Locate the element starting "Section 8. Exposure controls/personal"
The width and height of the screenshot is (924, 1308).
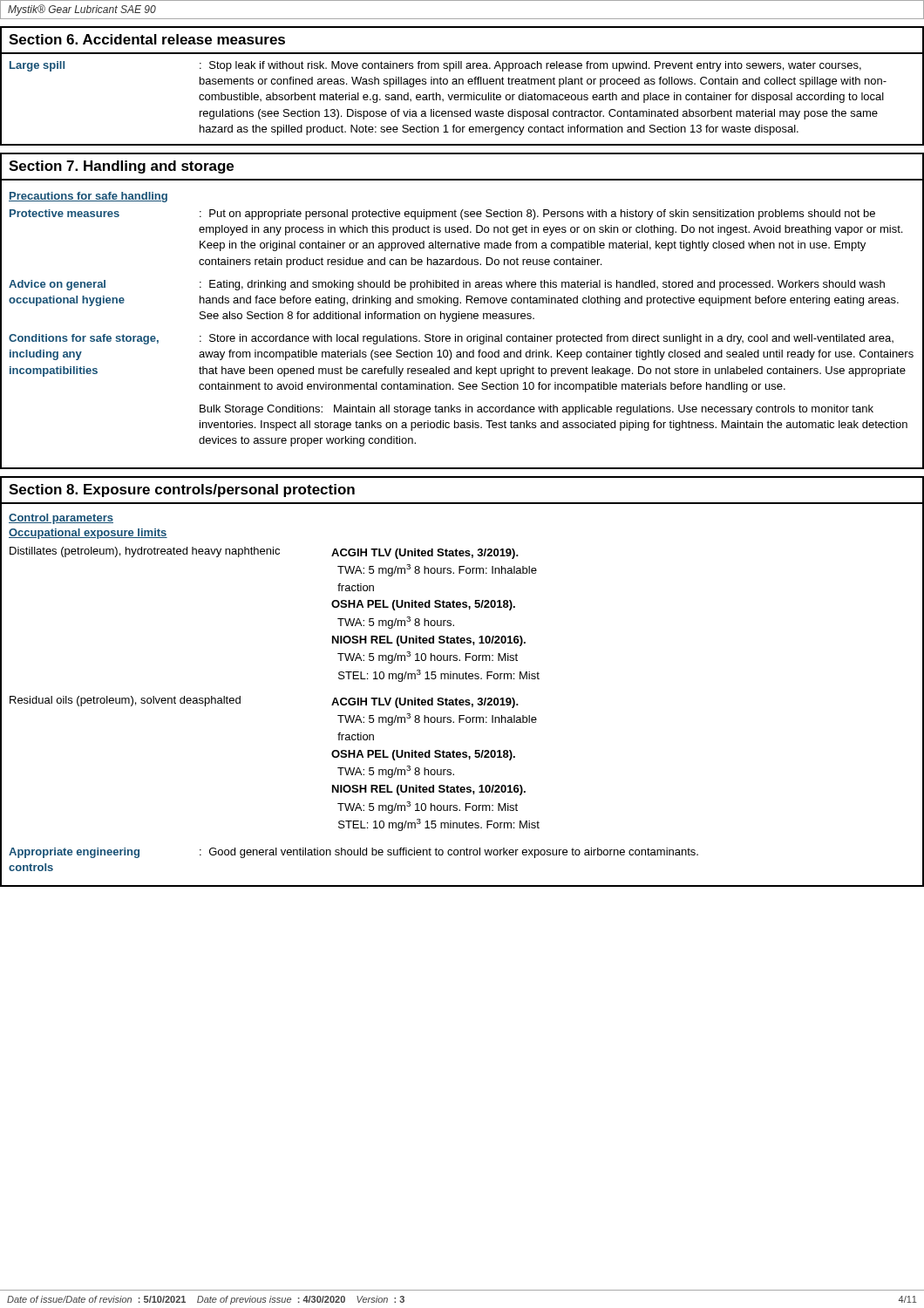click(x=182, y=490)
